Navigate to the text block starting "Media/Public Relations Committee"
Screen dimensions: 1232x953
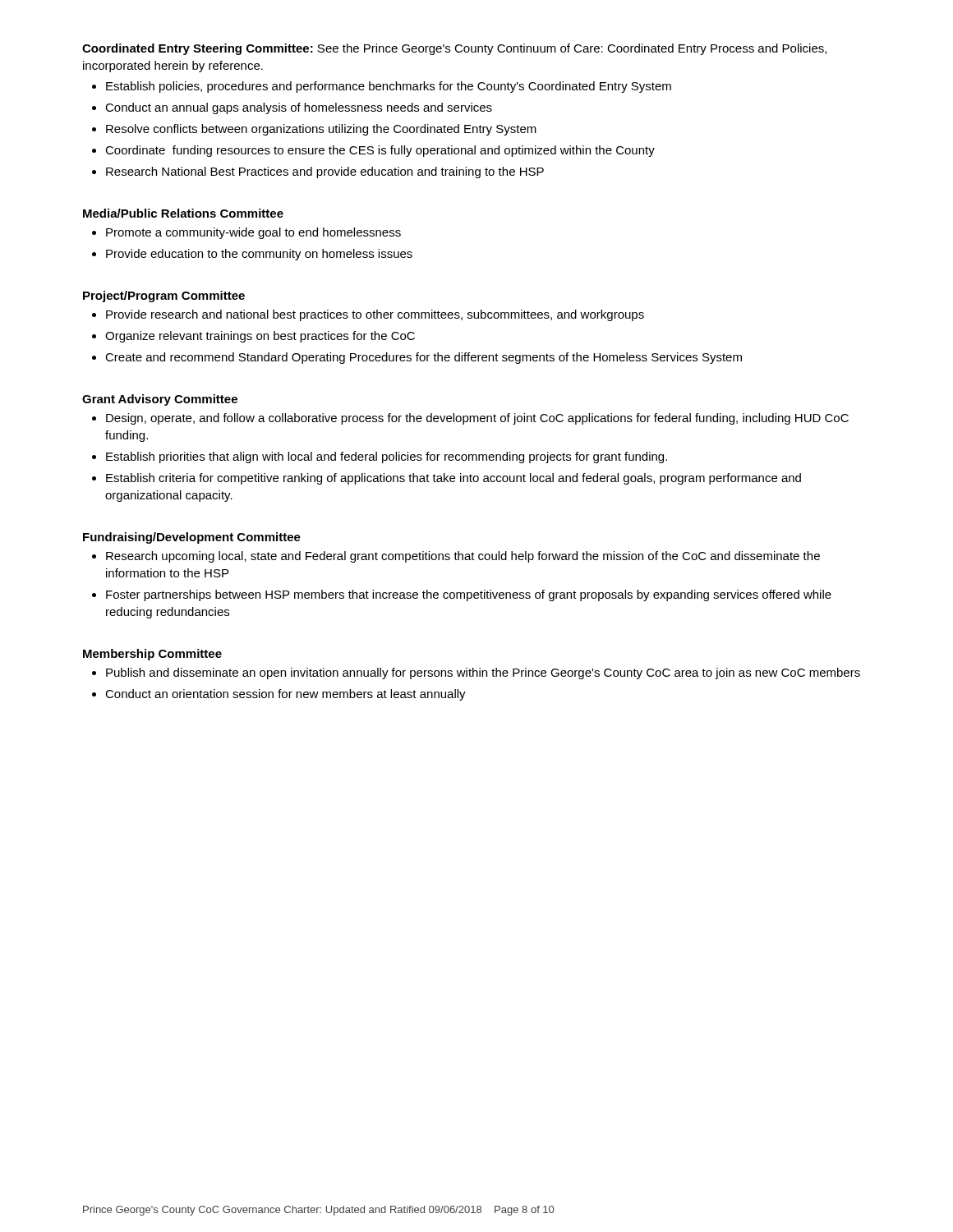(183, 213)
